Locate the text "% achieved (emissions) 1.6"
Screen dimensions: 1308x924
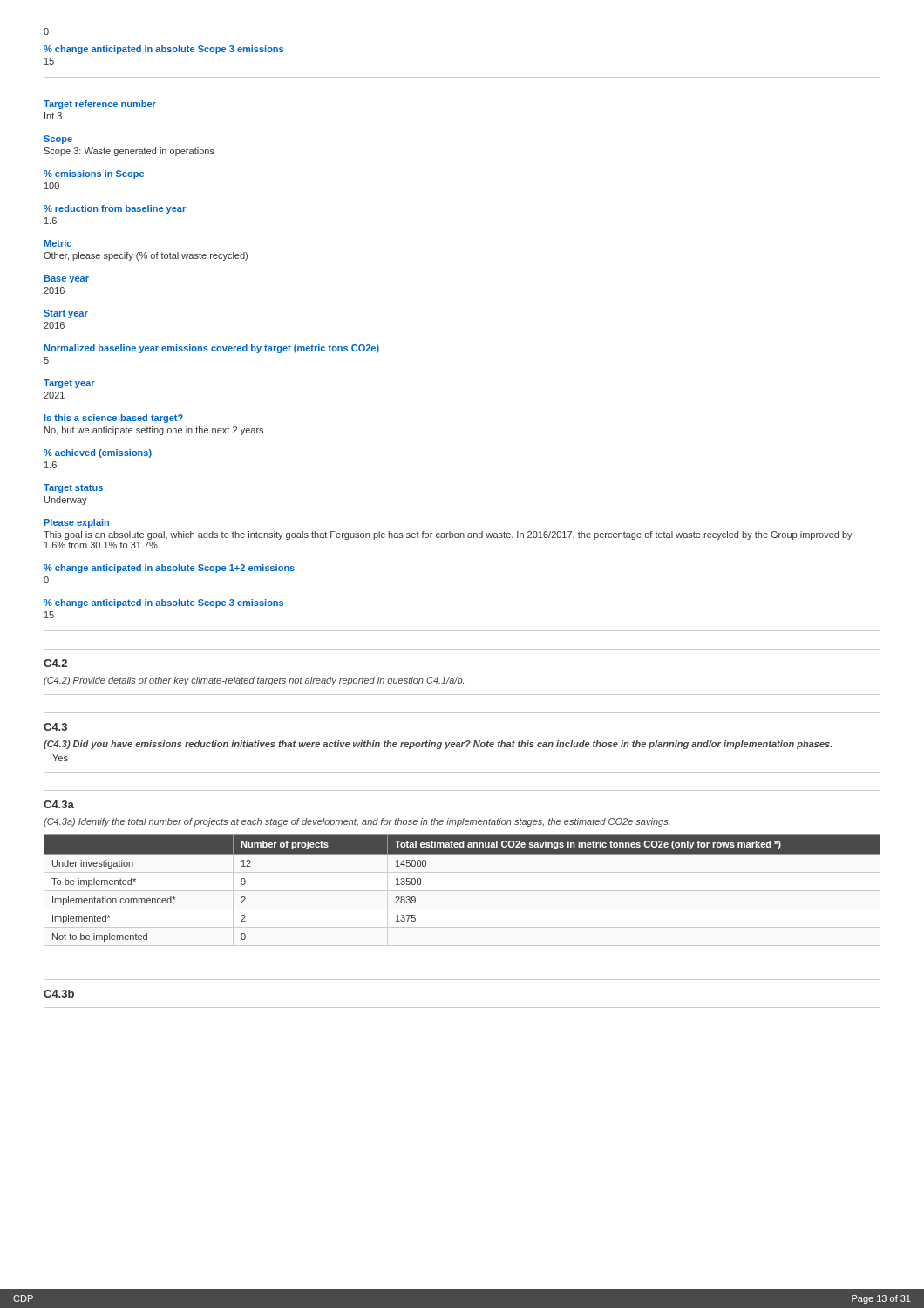(x=98, y=453)
